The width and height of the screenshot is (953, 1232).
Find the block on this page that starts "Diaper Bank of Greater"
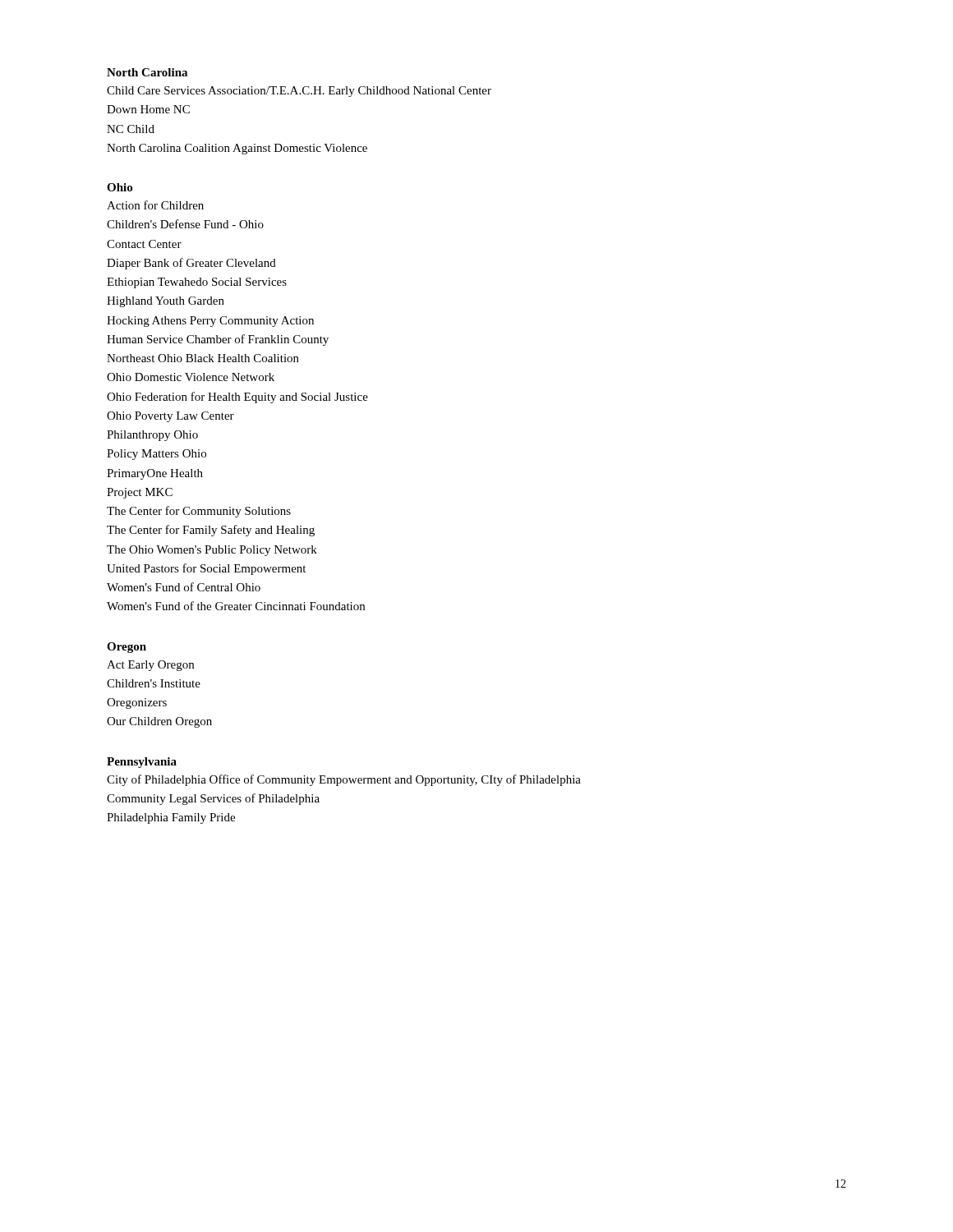click(x=191, y=263)
